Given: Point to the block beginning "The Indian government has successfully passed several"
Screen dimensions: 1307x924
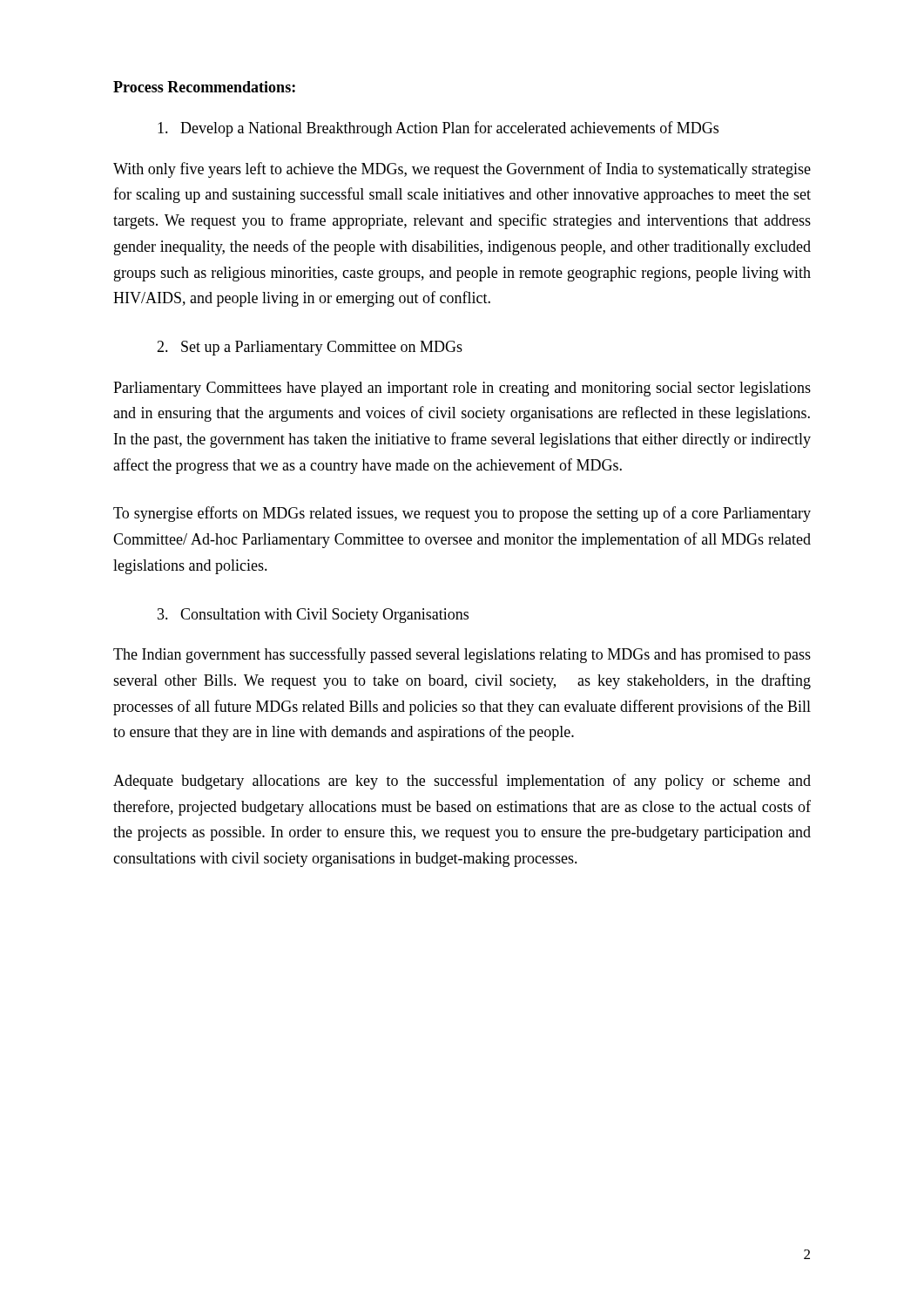Looking at the screenshot, I should pos(462,693).
